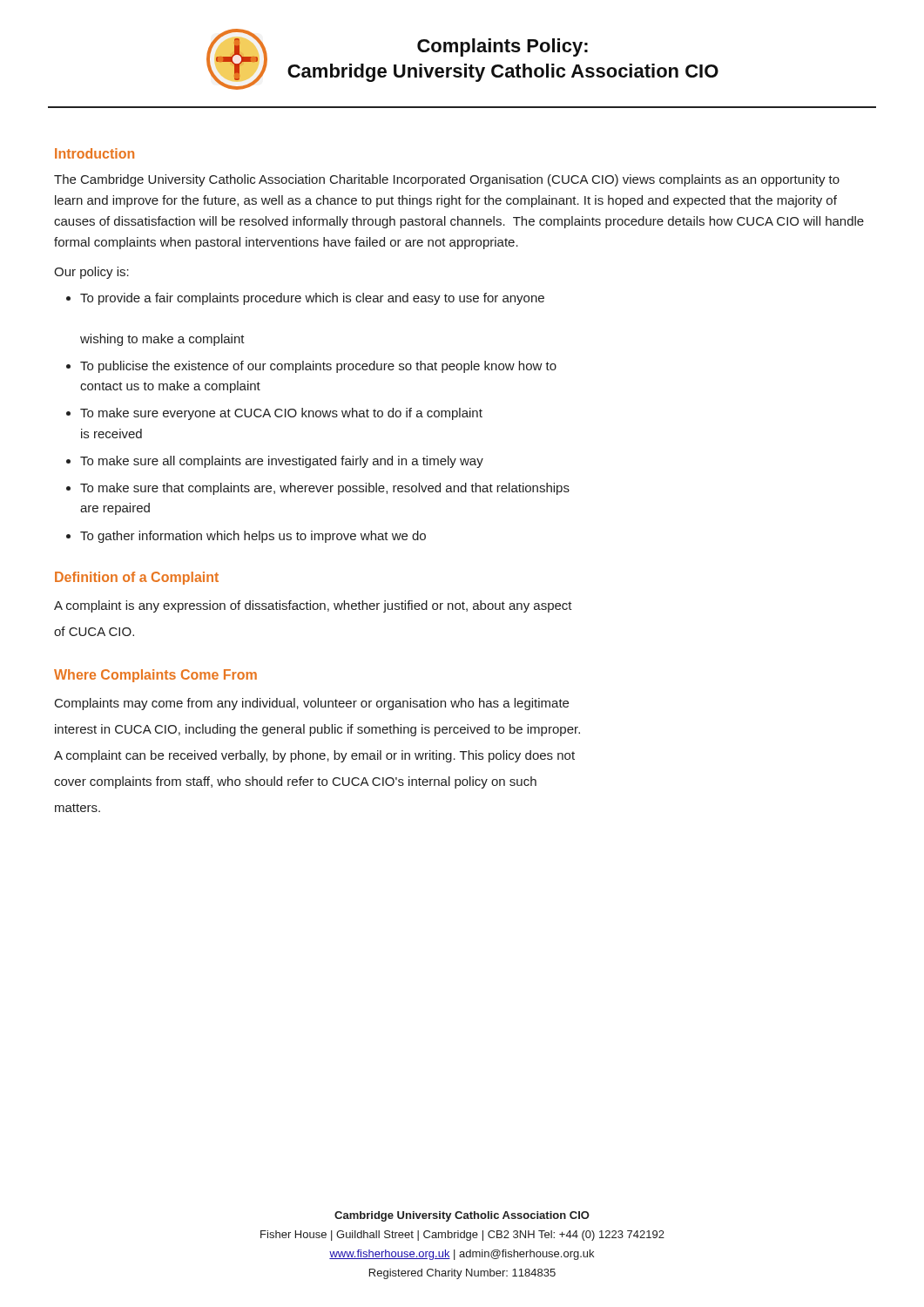Locate the text block starting "To provide a fair complaints procedure which is"
The height and width of the screenshot is (1307, 924).
(x=312, y=299)
